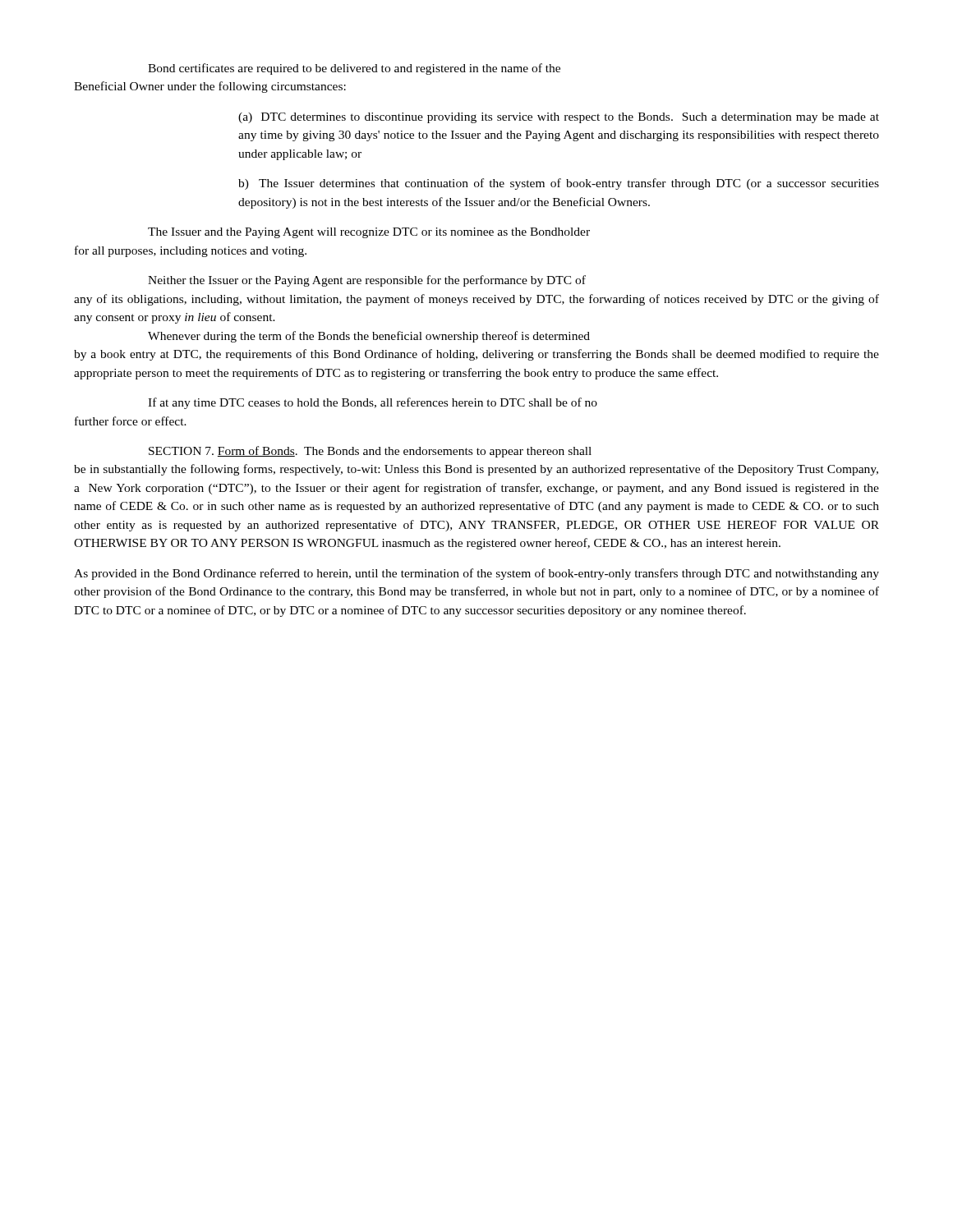The height and width of the screenshot is (1232, 953).
Task: Point to the passage starting "Bond certificates are required to be"
Action: (x=317, y=76)
